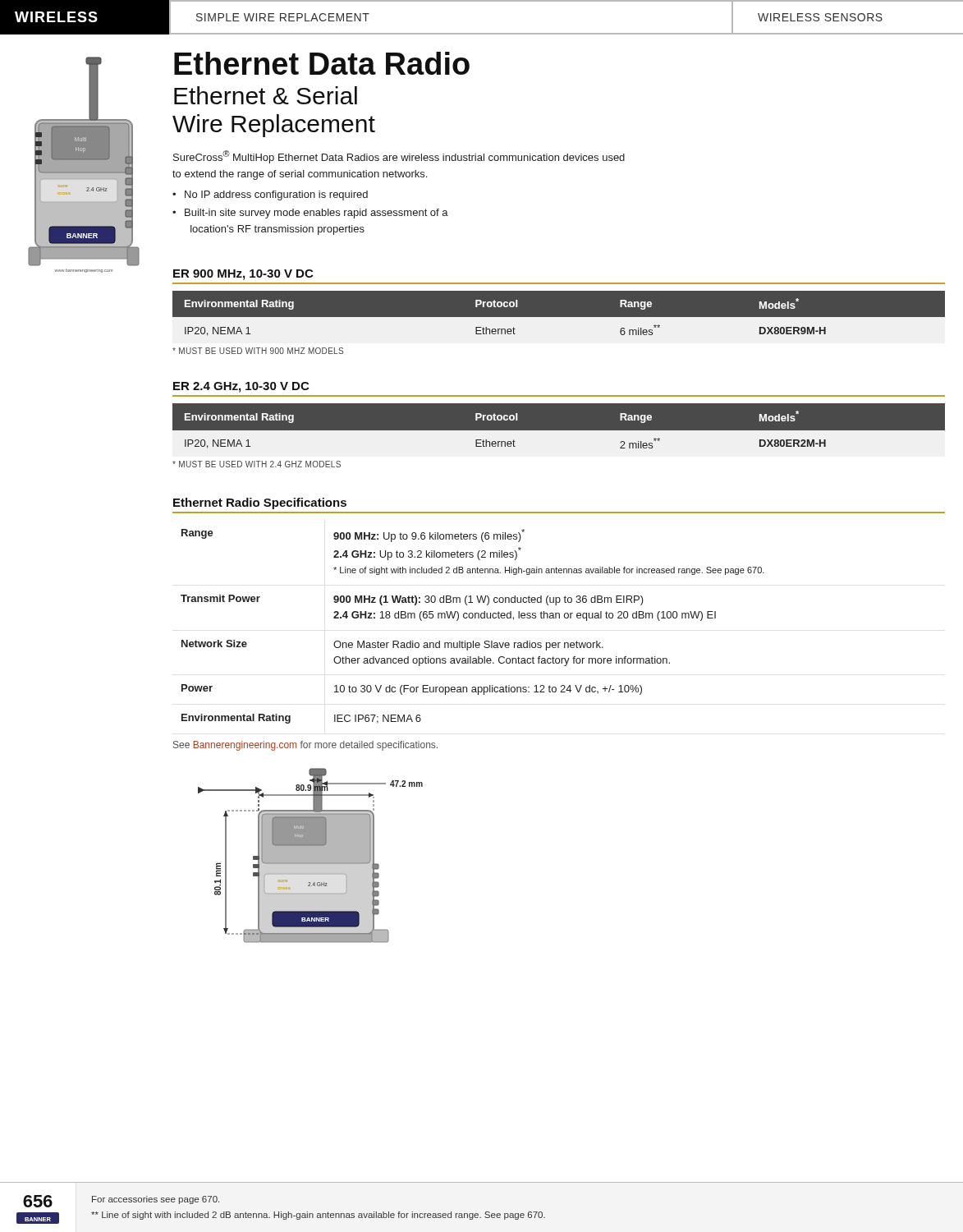Point to the block beginning "Must be used with 2.4 GHz"
Viewport: 963px width, 1232px height.
257,464
